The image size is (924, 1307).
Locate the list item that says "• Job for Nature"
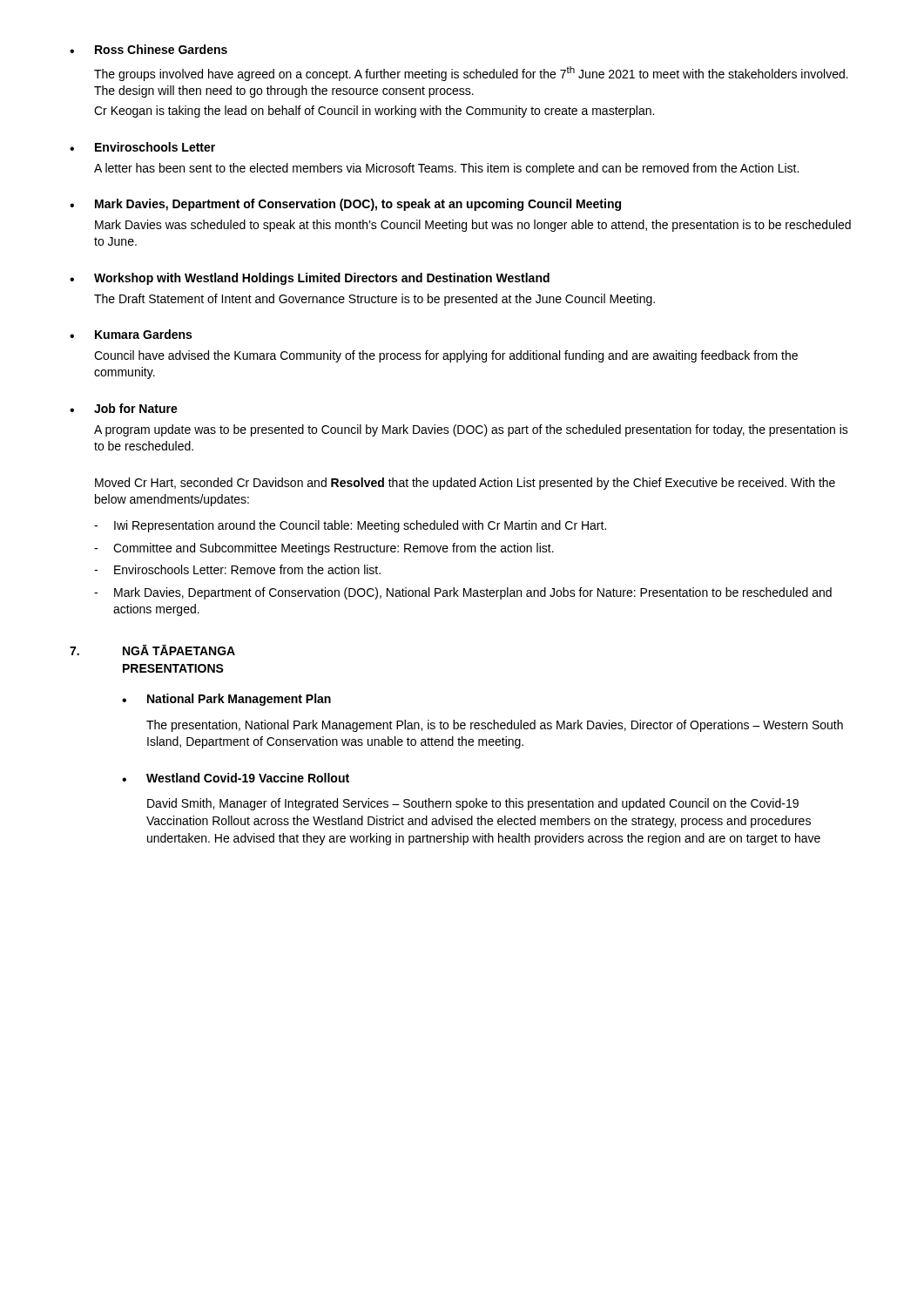(x=462, y=430)
